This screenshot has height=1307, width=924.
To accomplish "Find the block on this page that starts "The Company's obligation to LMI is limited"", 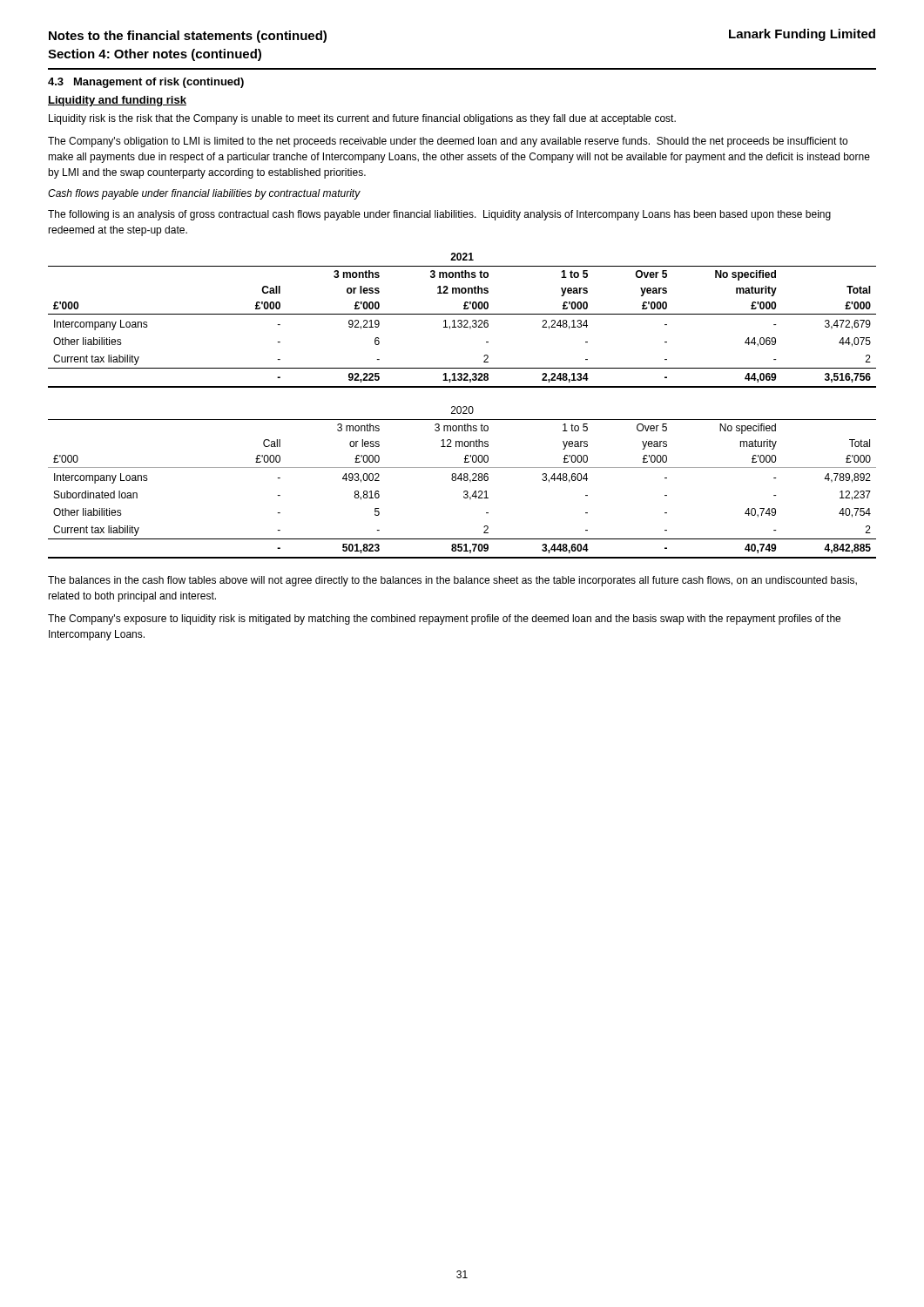I will point(459,157).
